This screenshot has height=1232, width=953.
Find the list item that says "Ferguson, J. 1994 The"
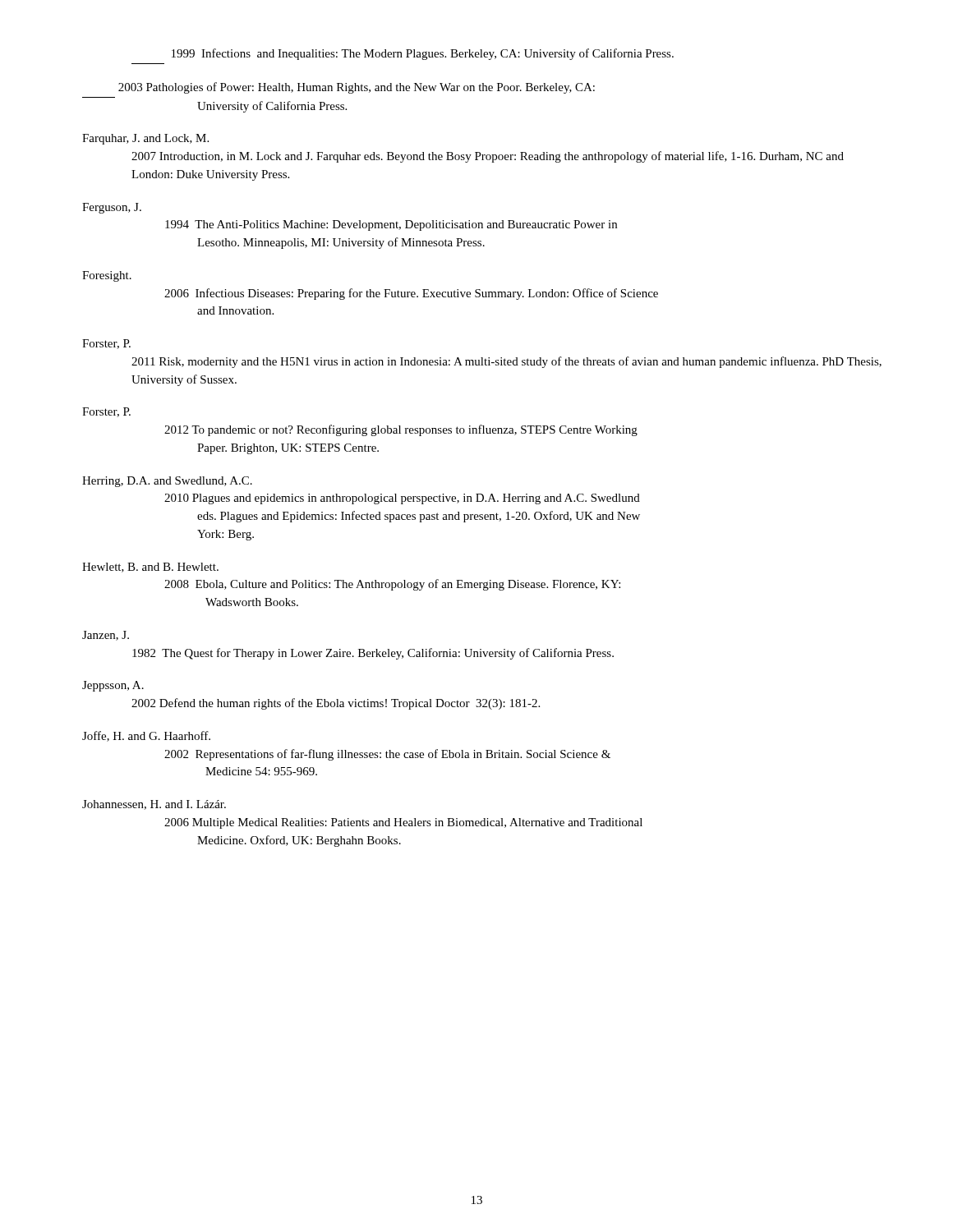pos(485,225)
